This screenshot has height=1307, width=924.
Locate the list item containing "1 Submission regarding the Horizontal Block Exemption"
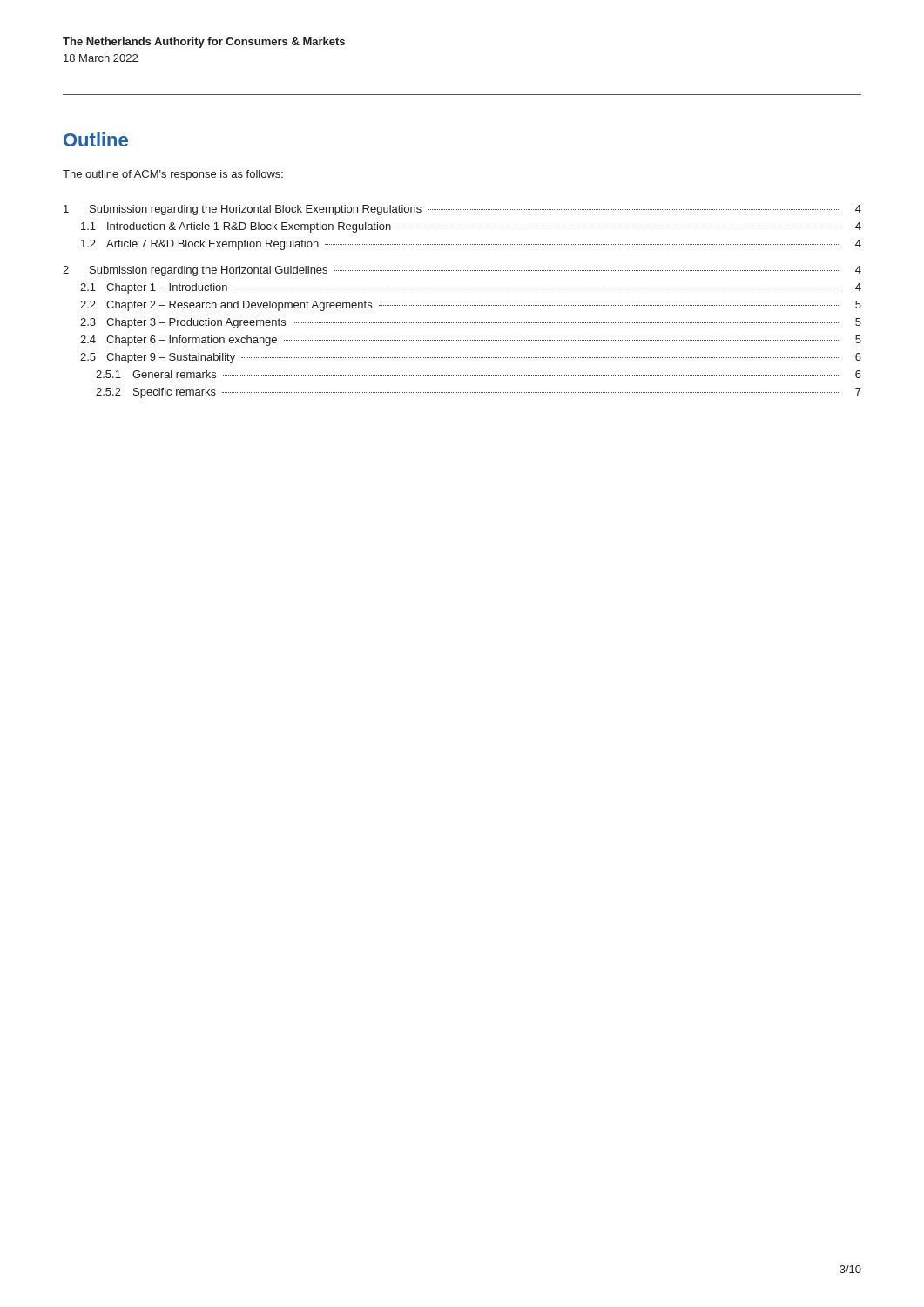(462, 208)
